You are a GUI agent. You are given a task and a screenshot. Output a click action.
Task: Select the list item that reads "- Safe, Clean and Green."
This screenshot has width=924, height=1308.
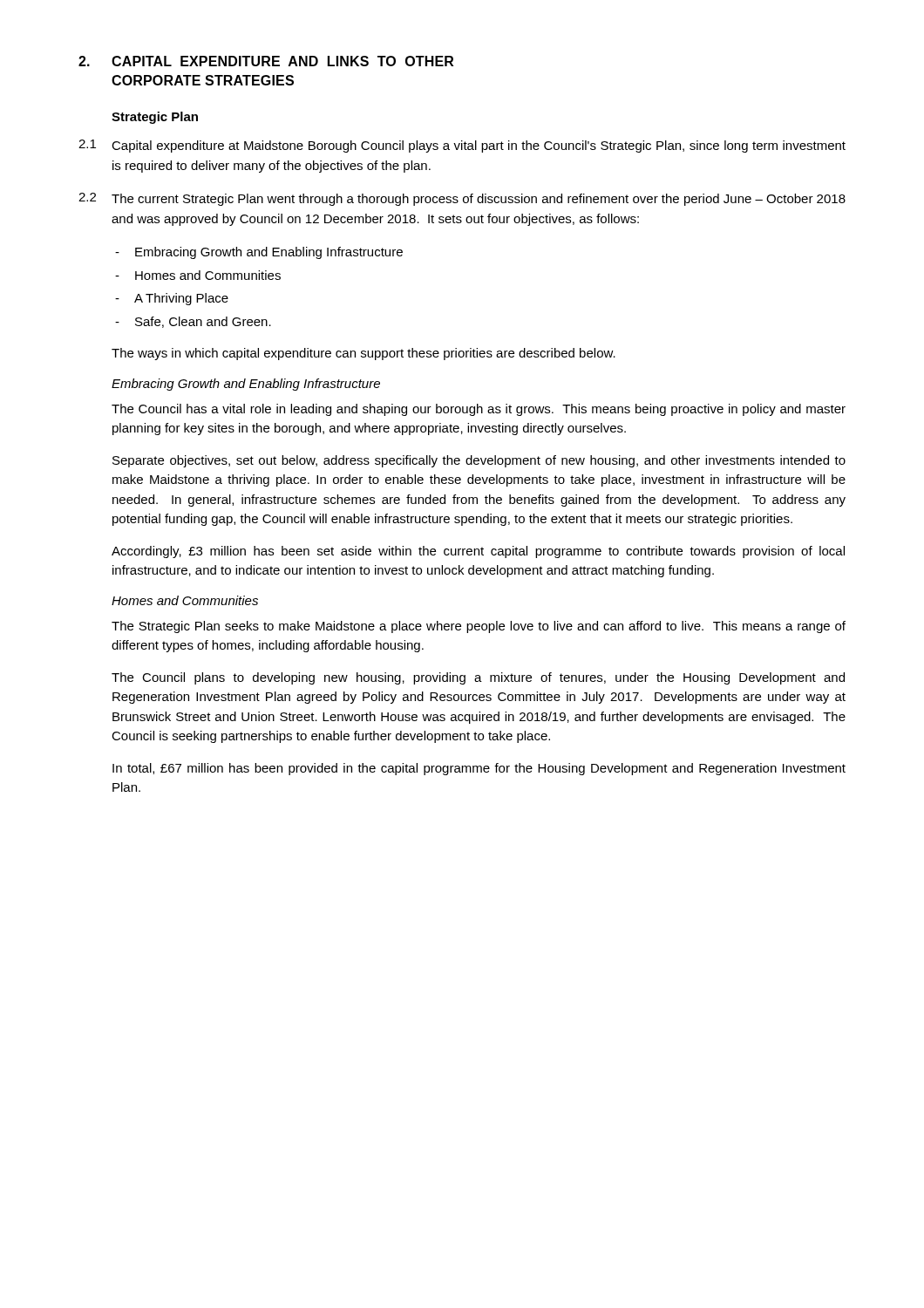click(x=193, y=322)
